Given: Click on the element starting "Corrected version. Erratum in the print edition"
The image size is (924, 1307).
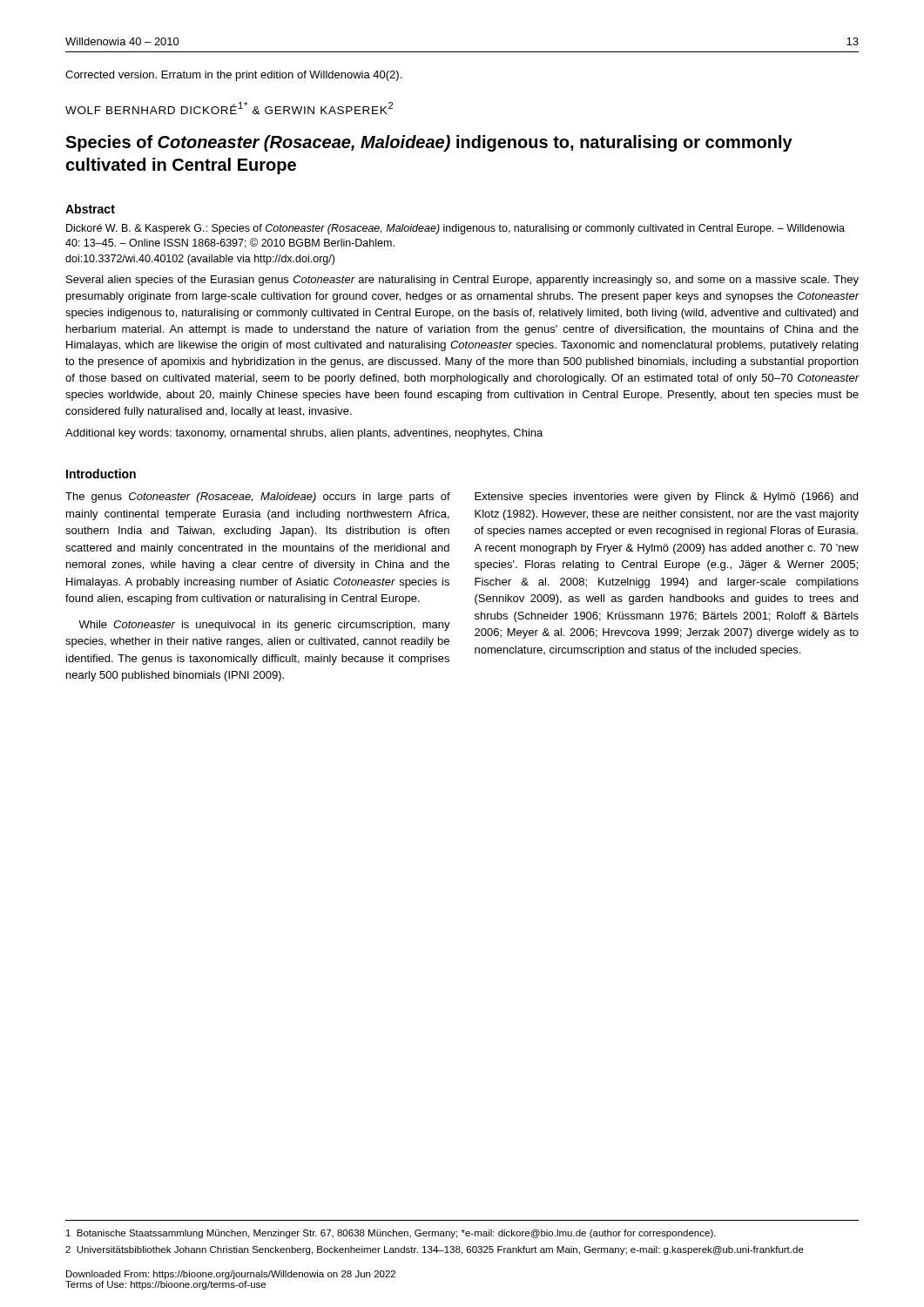Looking at the screenshot, I should pos(234,74).
